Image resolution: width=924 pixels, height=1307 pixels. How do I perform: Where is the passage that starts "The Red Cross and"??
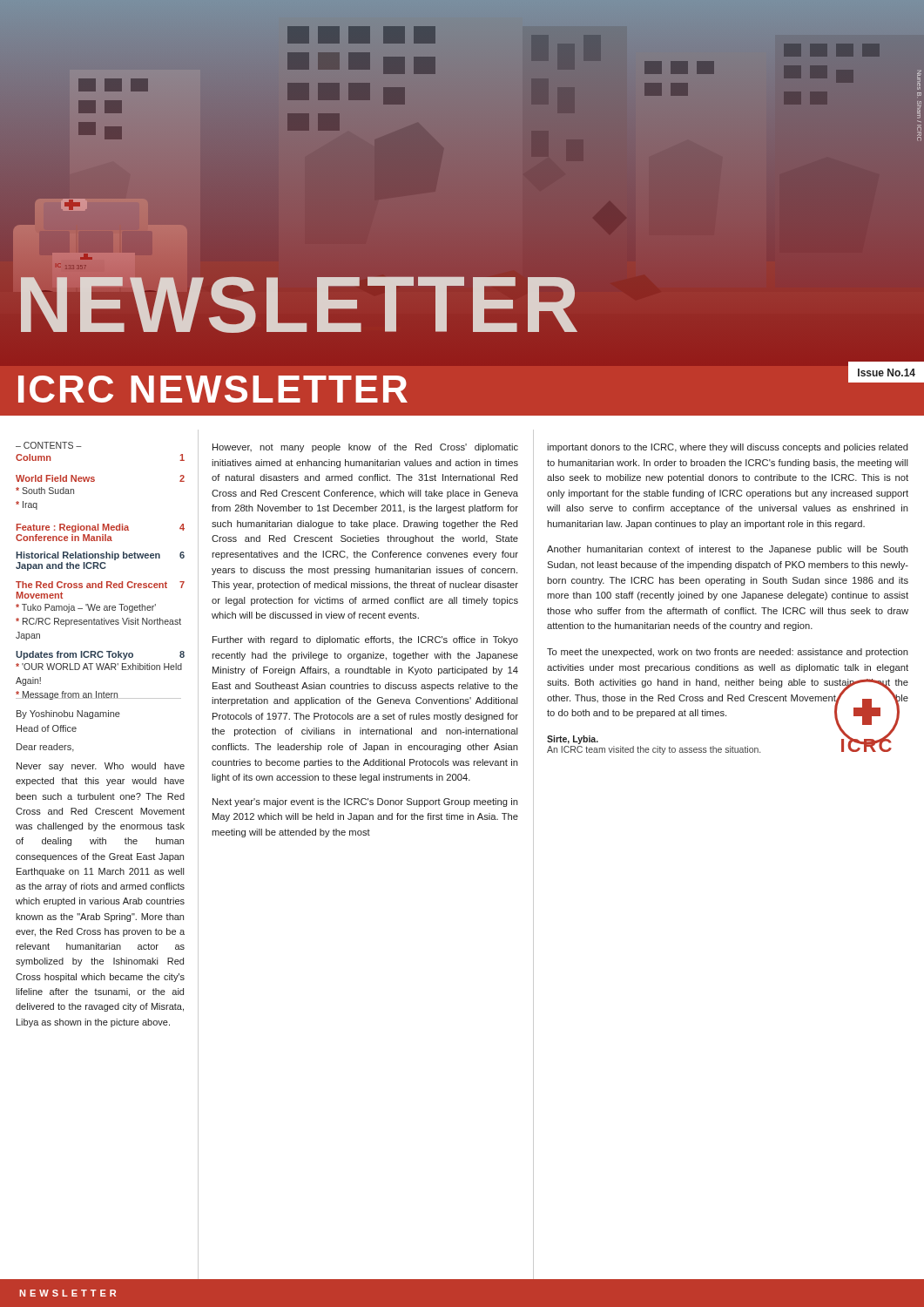tap(100, 611)
